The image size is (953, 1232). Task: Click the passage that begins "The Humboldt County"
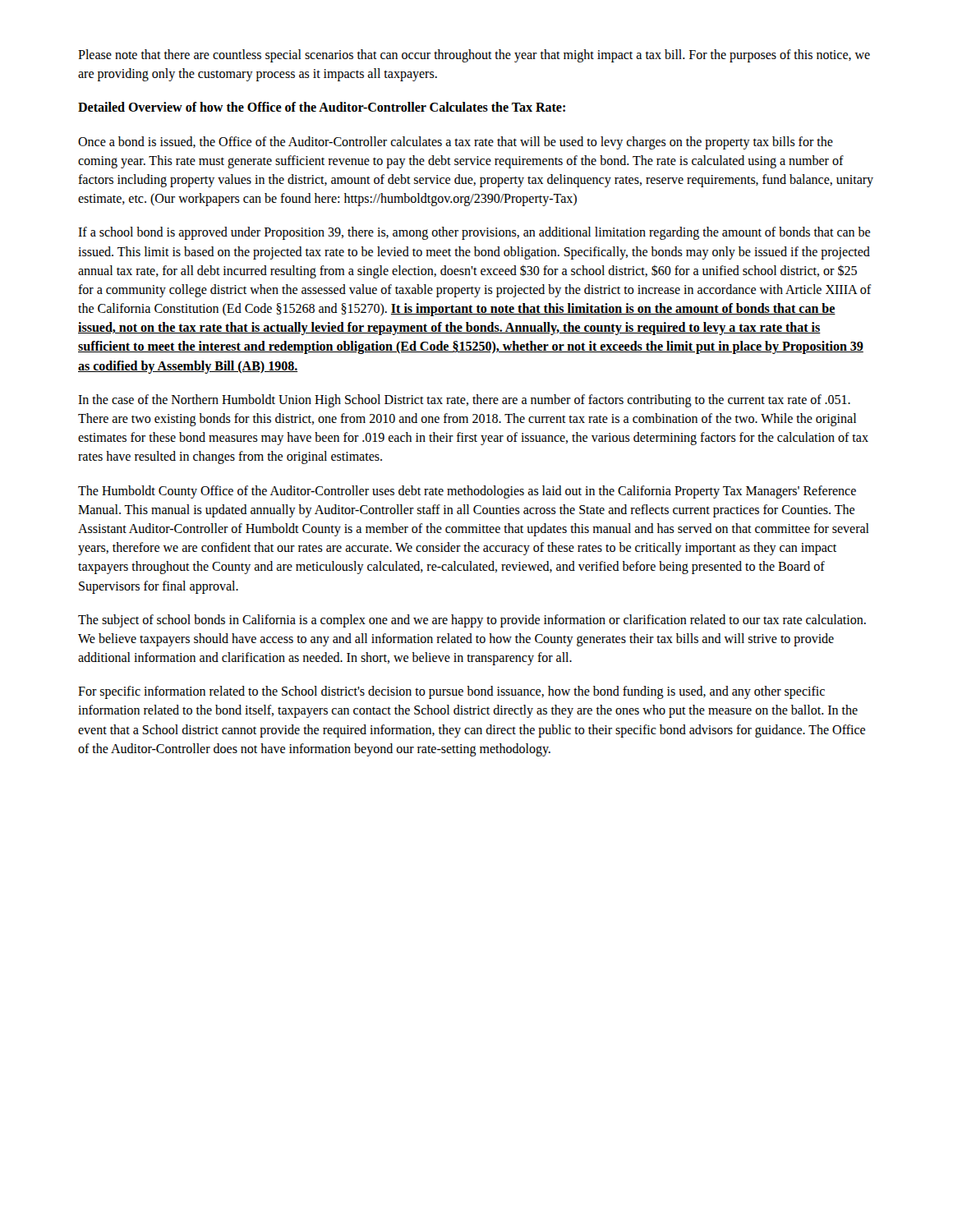coord(474,538)
